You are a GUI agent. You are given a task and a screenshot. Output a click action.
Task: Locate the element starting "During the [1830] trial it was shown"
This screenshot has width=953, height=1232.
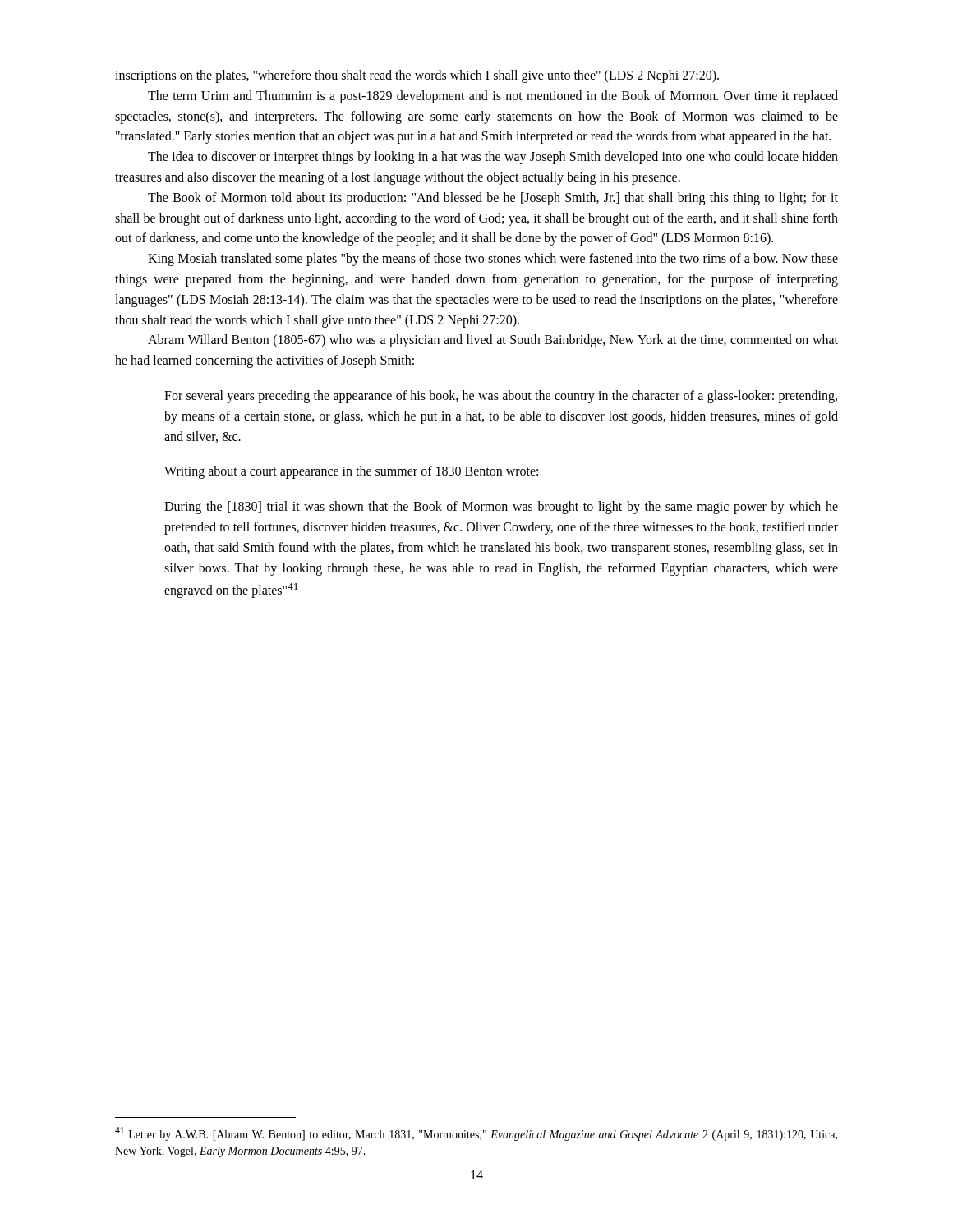coord(501,549)
